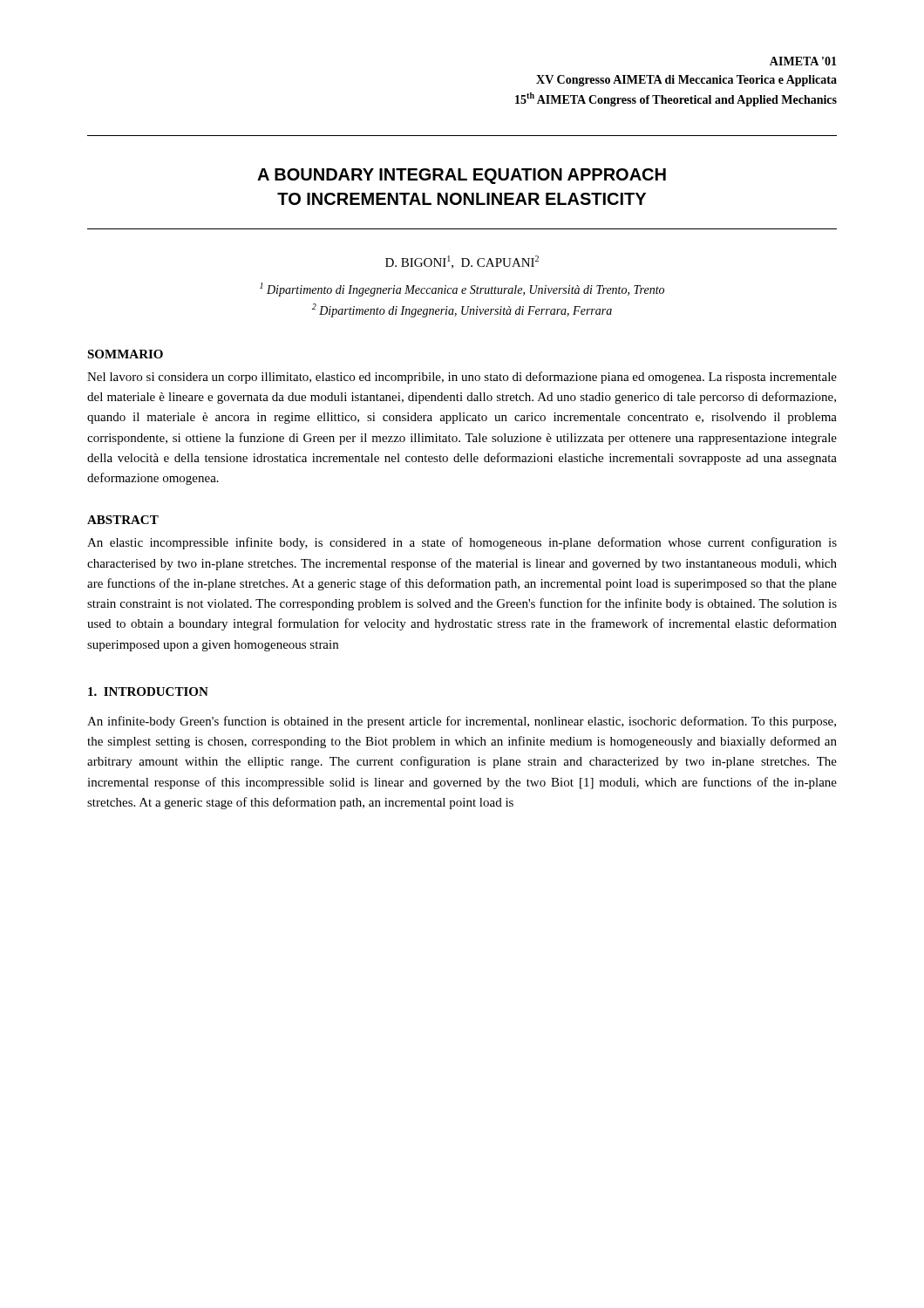Find the passage starting "D. BIGONI1, D. CAPUANI2"
This screenshot has width=924, height=1308.
(462, 261)
